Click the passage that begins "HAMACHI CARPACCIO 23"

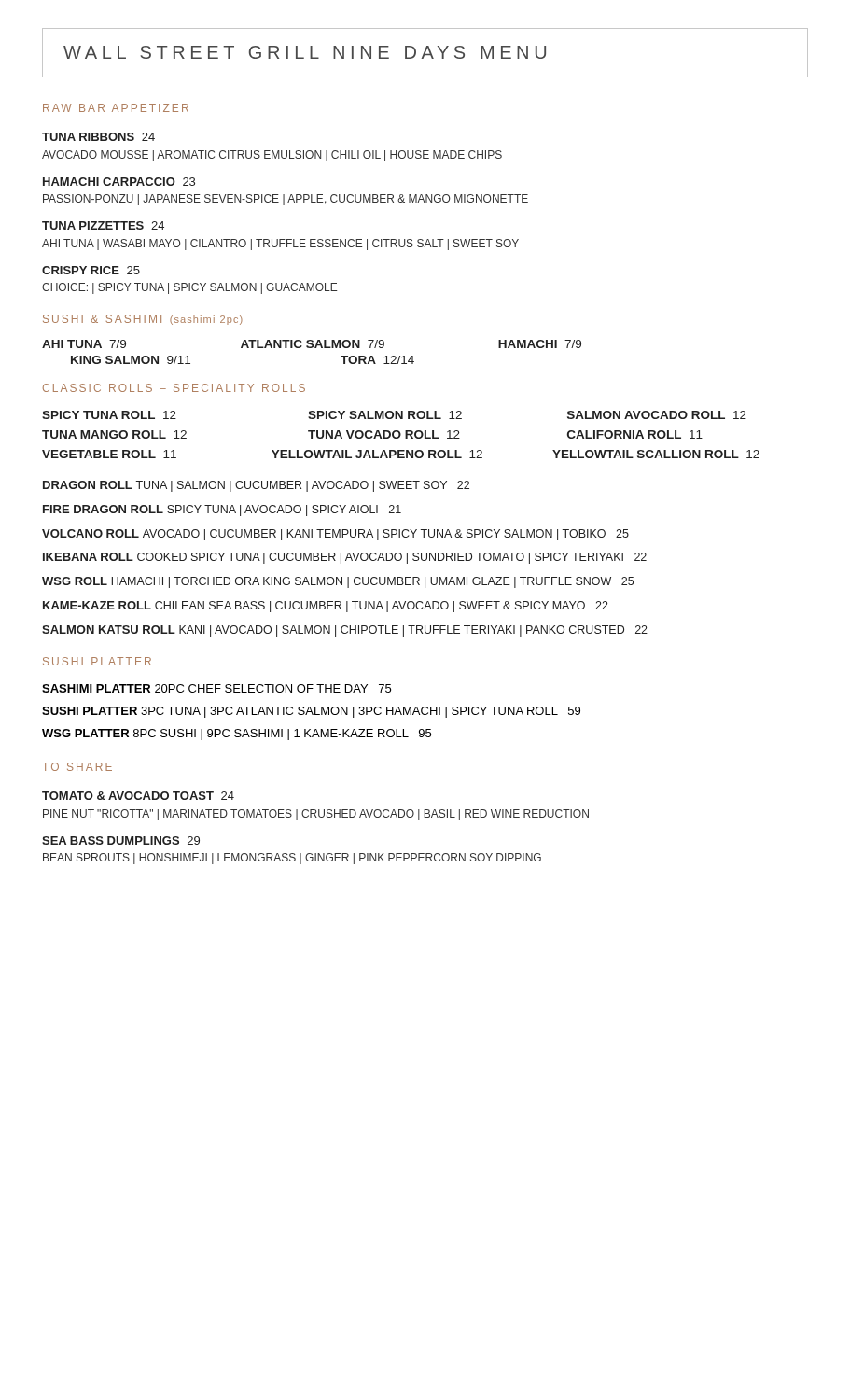[x=425, y=191]
